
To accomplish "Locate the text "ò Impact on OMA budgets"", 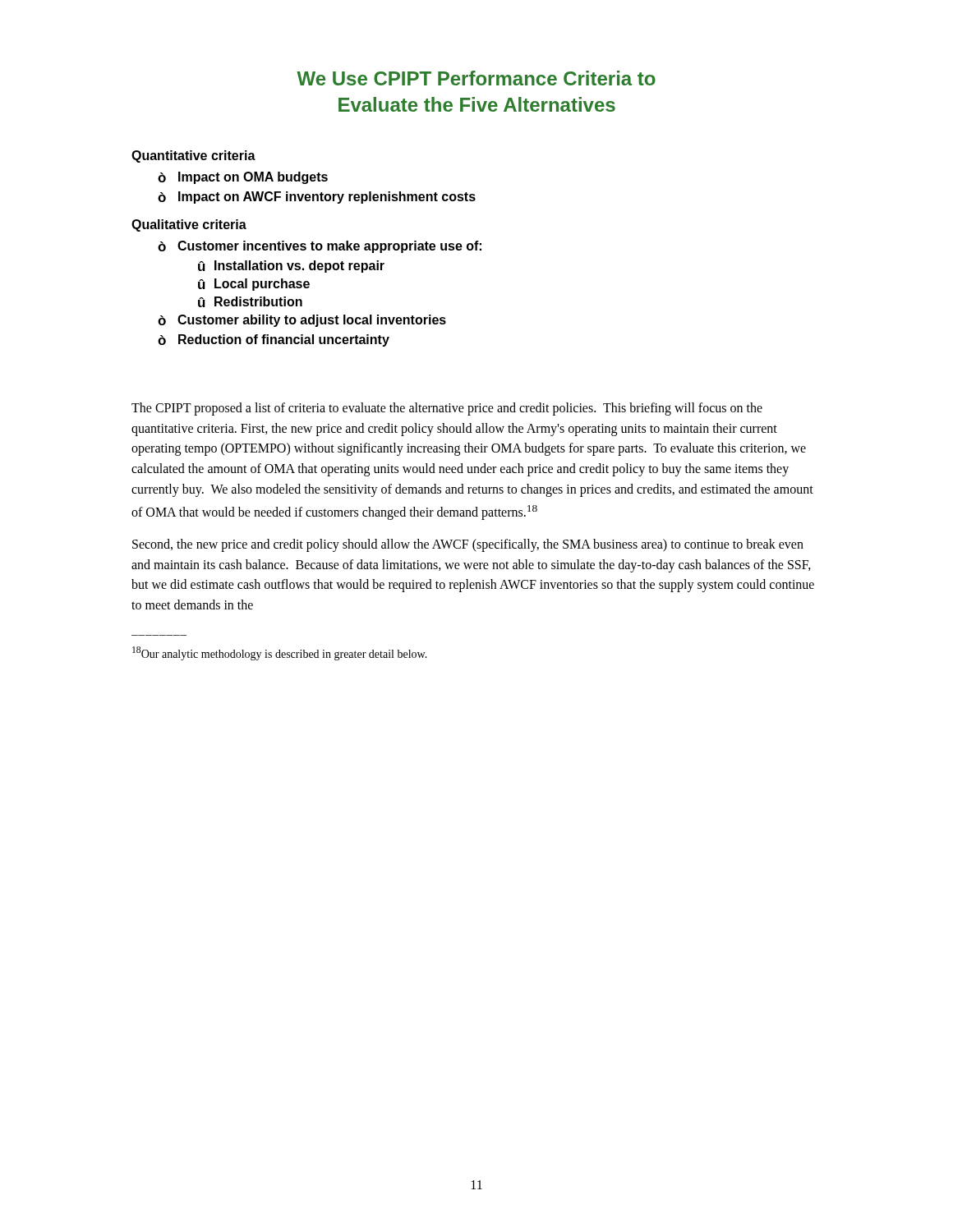I will pos(243,178).
